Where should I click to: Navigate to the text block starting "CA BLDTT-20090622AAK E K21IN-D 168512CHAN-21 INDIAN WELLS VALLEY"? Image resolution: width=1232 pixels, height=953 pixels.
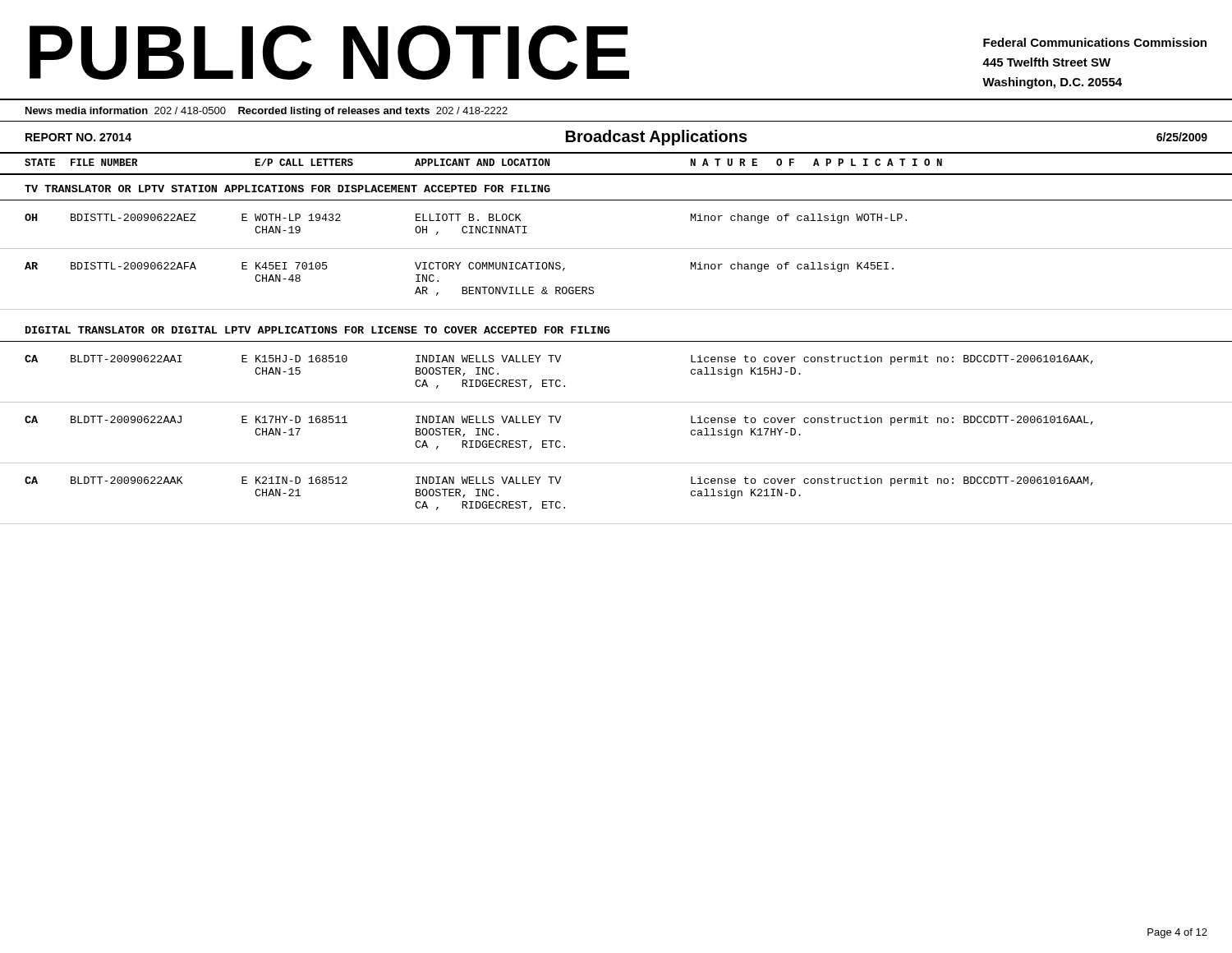(559, 481)
